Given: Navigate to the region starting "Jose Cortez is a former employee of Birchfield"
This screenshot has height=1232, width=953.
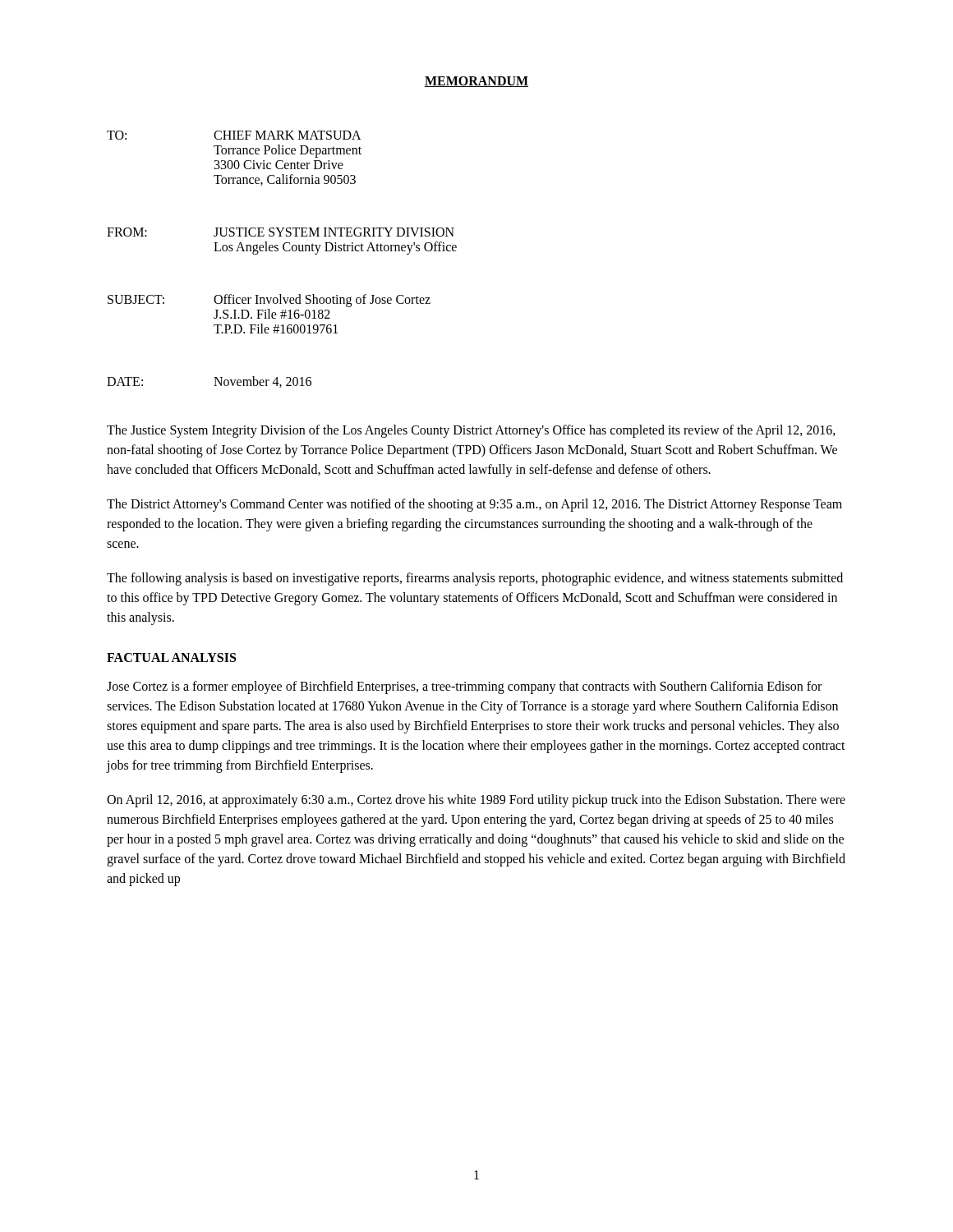Looking at the screenshot, I should (476, 726).
